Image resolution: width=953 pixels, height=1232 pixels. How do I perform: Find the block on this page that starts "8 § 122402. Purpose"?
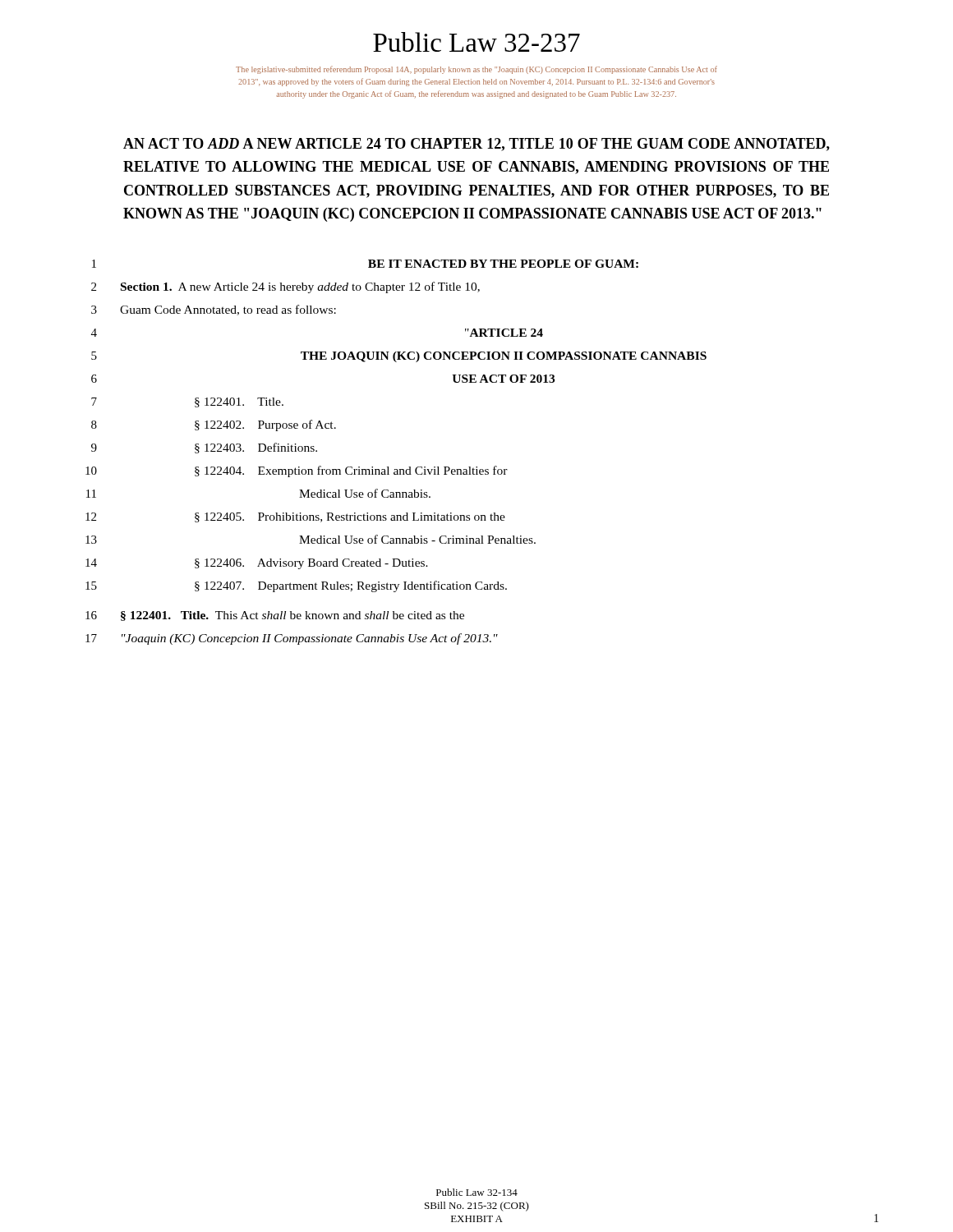(214, 425)
